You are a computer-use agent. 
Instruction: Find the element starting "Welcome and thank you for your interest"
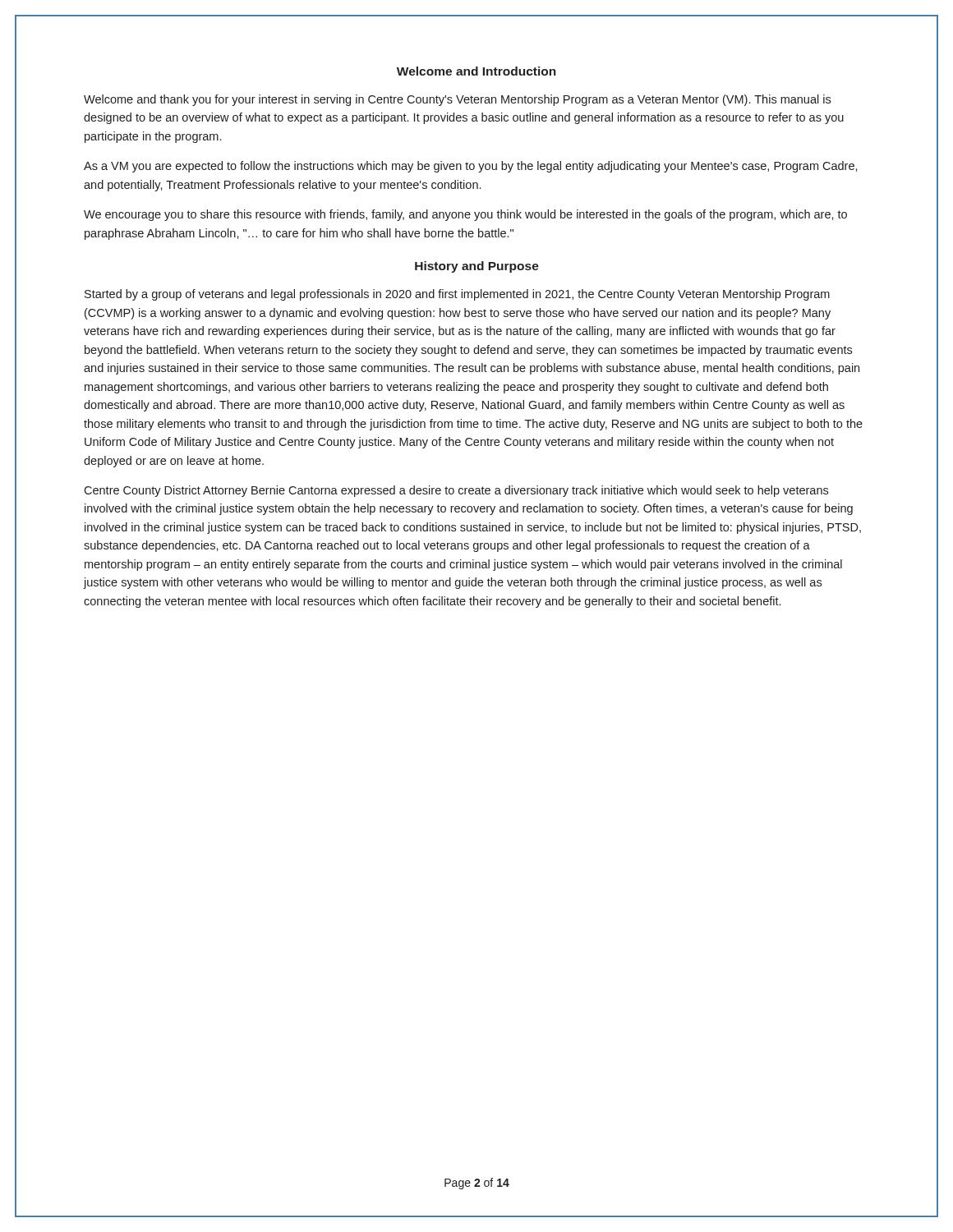coord(464,118)
